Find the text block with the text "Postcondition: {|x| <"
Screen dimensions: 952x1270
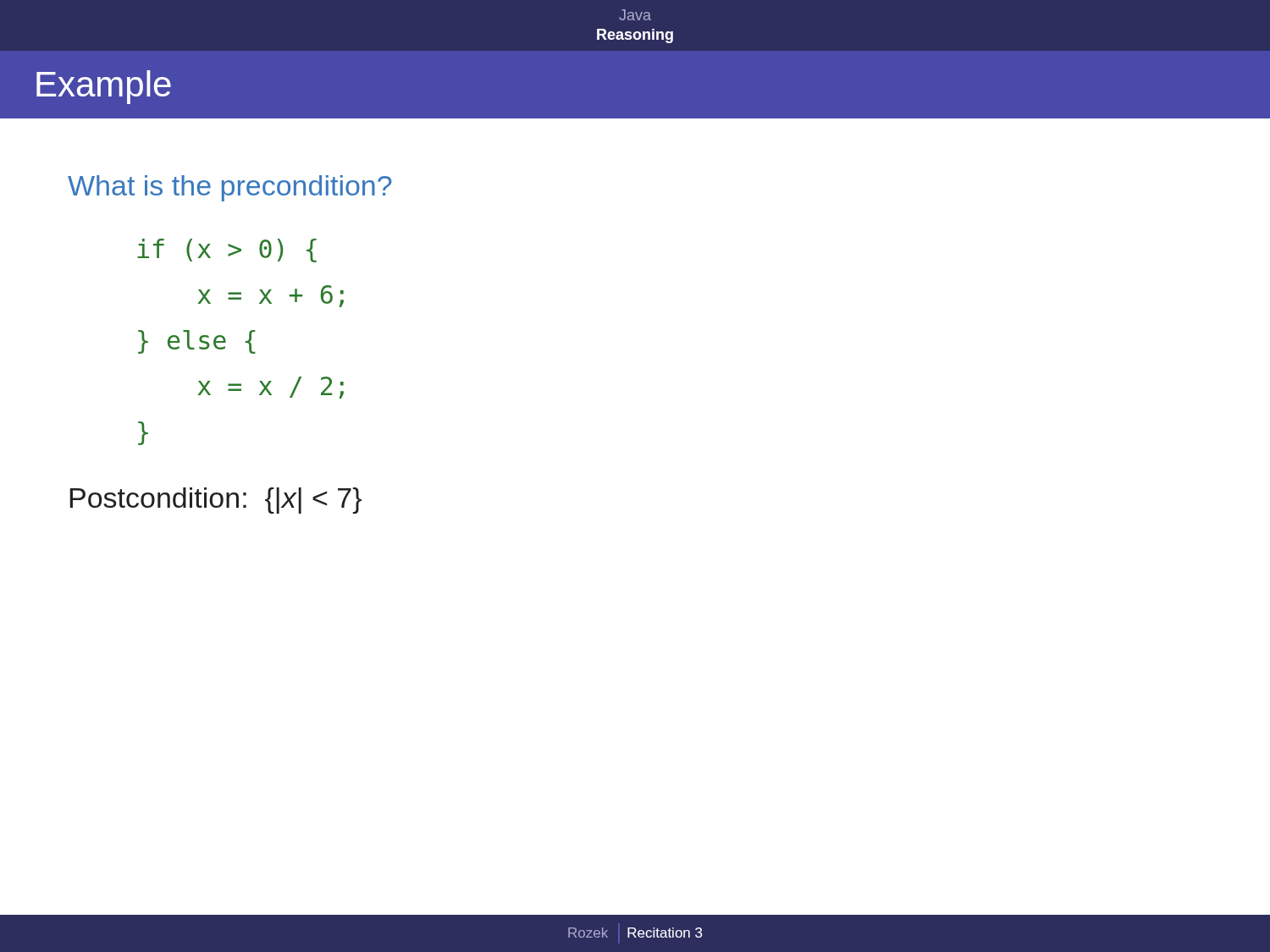point(215,498)
